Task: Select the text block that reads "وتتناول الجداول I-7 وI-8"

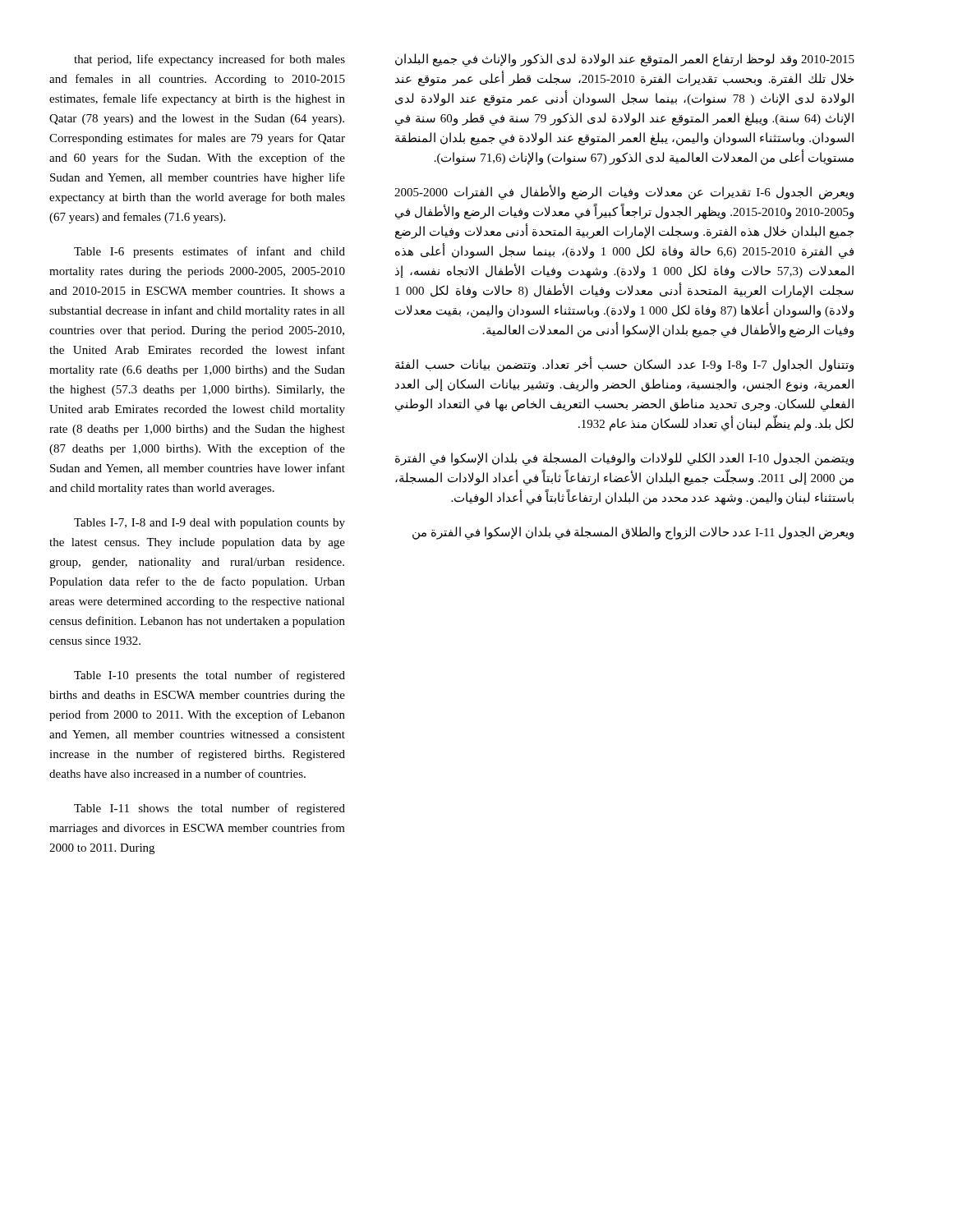Action: (624, 394)
